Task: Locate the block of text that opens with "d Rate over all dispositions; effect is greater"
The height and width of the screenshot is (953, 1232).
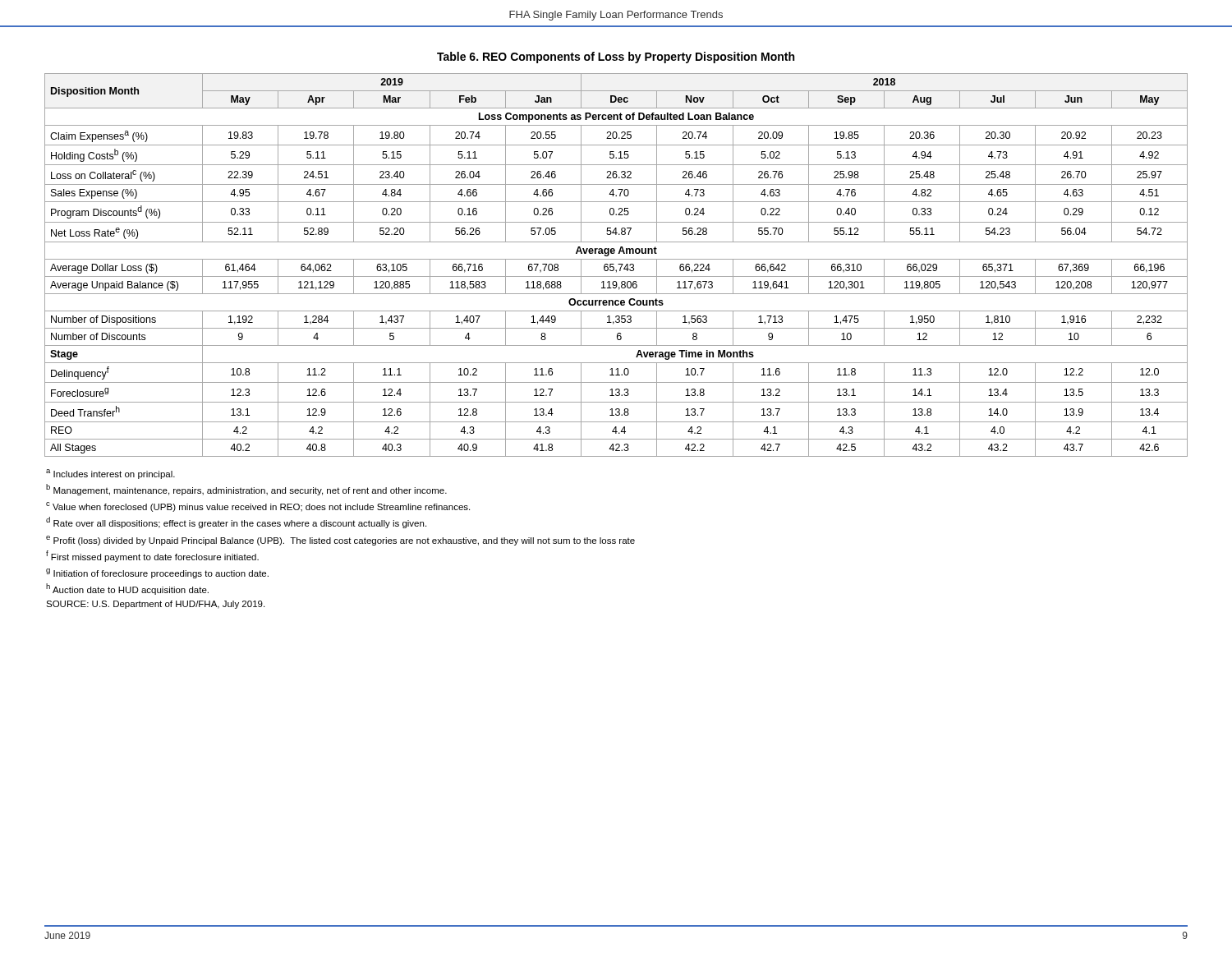Action: pyautogui.click(x=237, y=522)
